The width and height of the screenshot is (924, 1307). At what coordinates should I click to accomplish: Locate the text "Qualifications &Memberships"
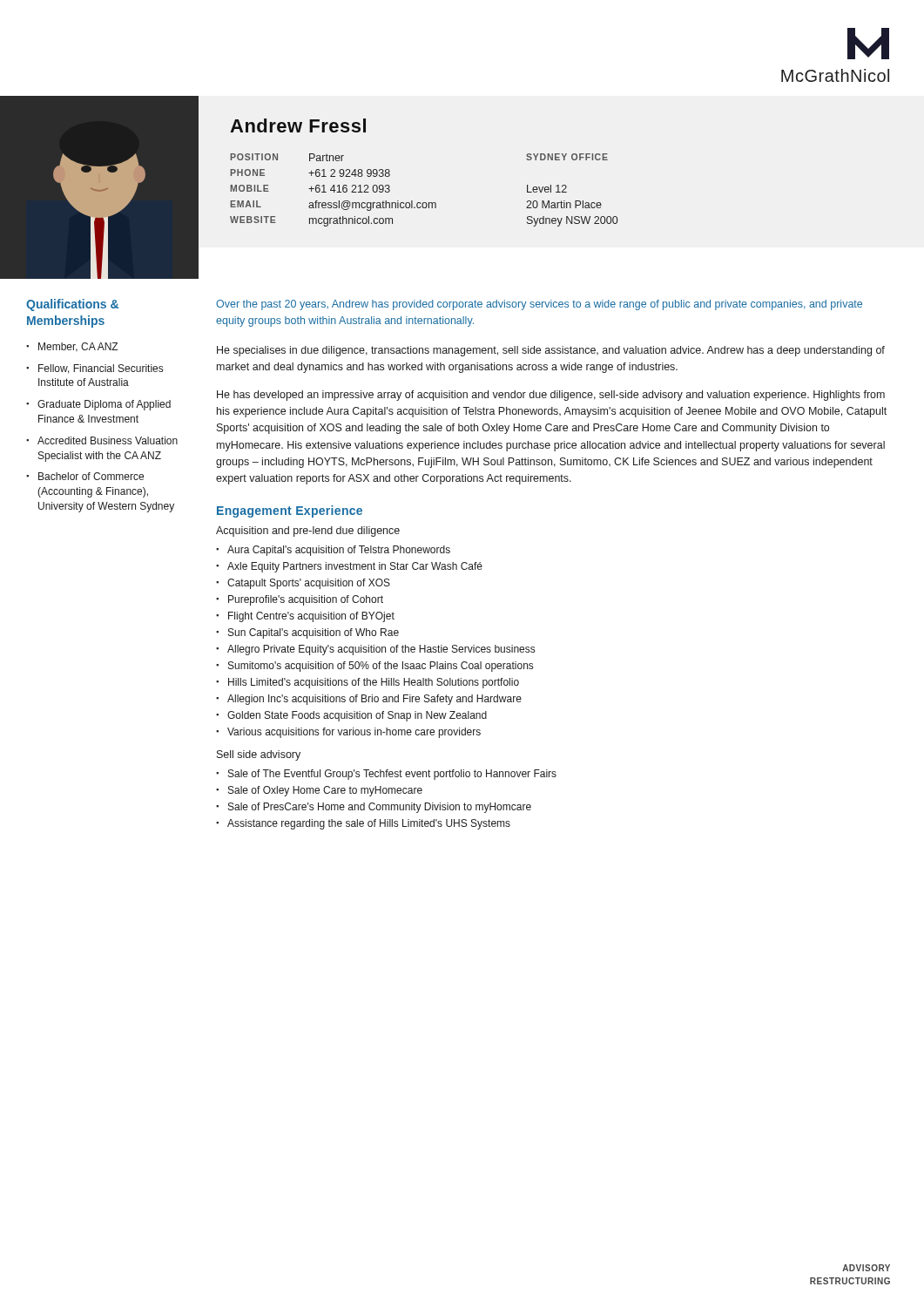point(73,312)
